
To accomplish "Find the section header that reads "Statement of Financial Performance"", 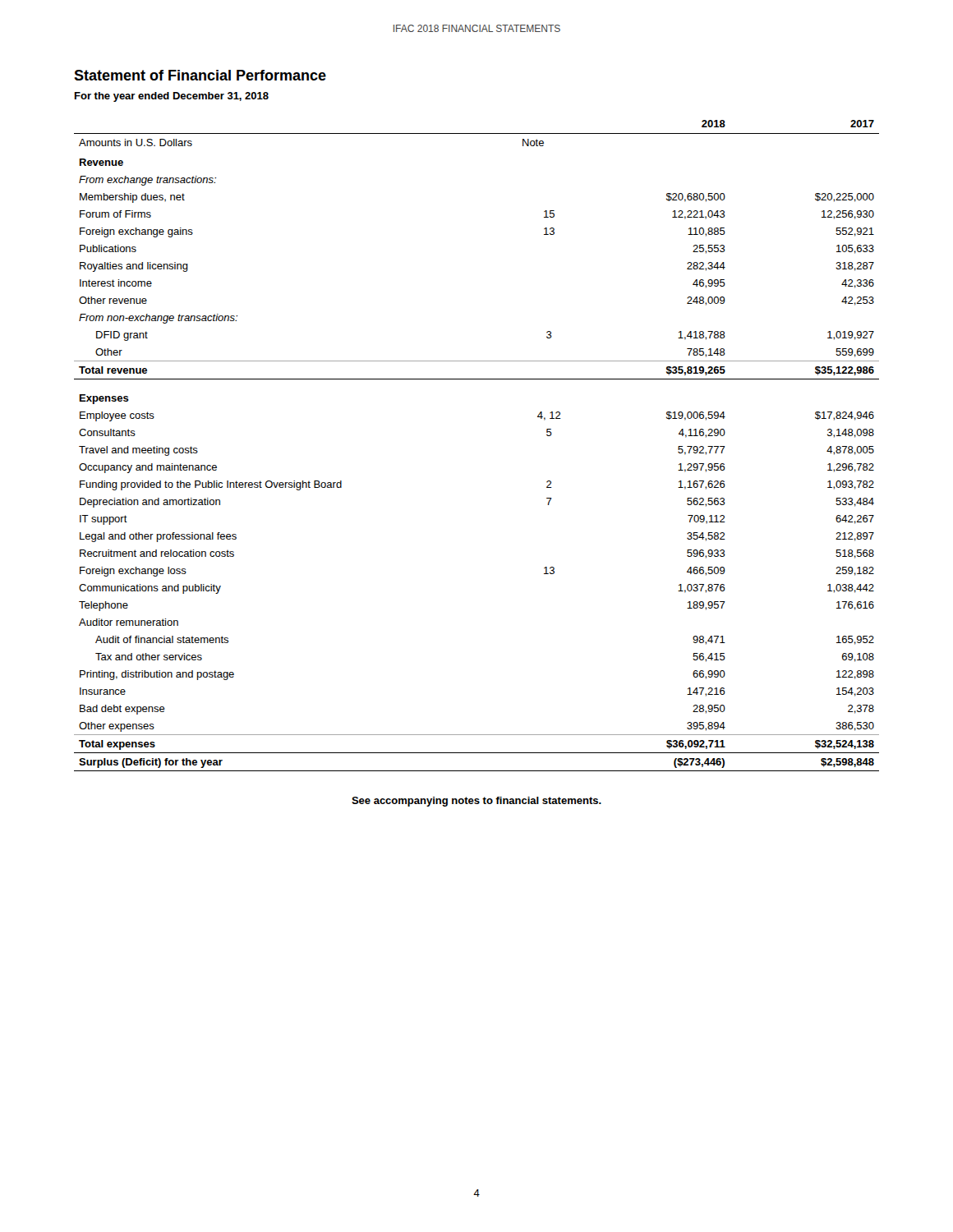I will click(200, 76).
